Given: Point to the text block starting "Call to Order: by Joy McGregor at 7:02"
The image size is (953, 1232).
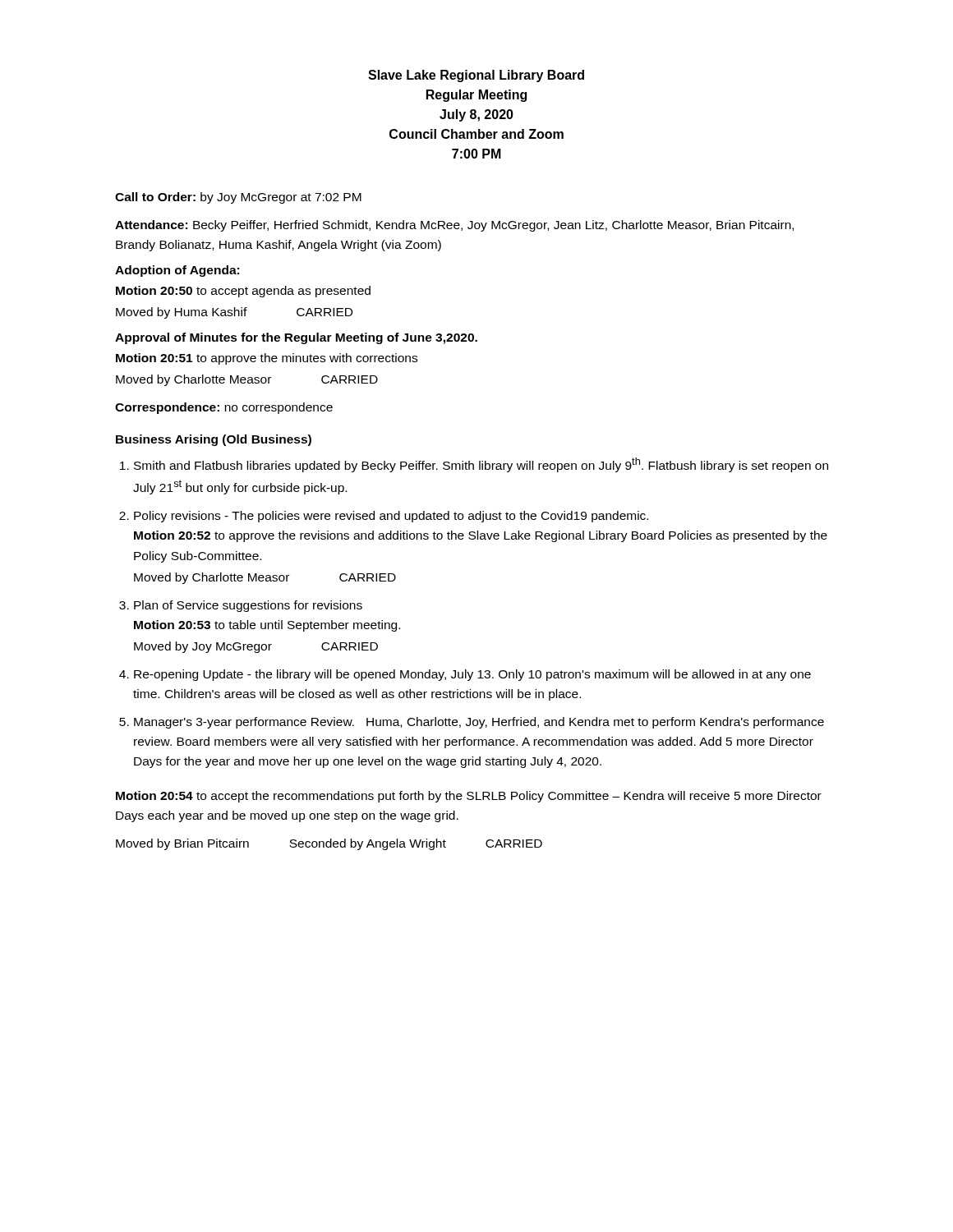Looking at the screenshot, I should coord(238,197).
